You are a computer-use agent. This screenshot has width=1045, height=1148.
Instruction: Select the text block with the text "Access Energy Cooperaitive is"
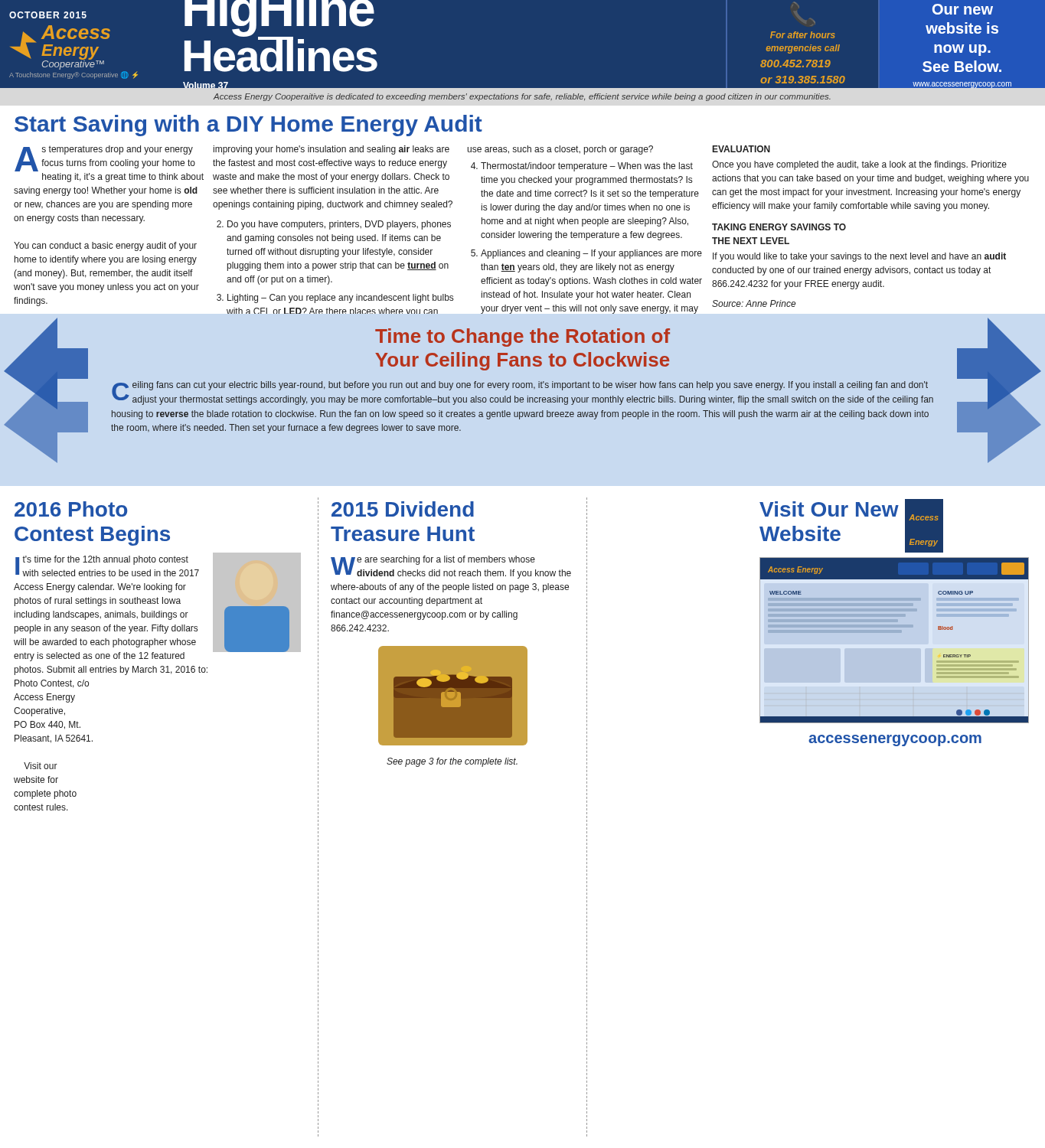(522, 96)
